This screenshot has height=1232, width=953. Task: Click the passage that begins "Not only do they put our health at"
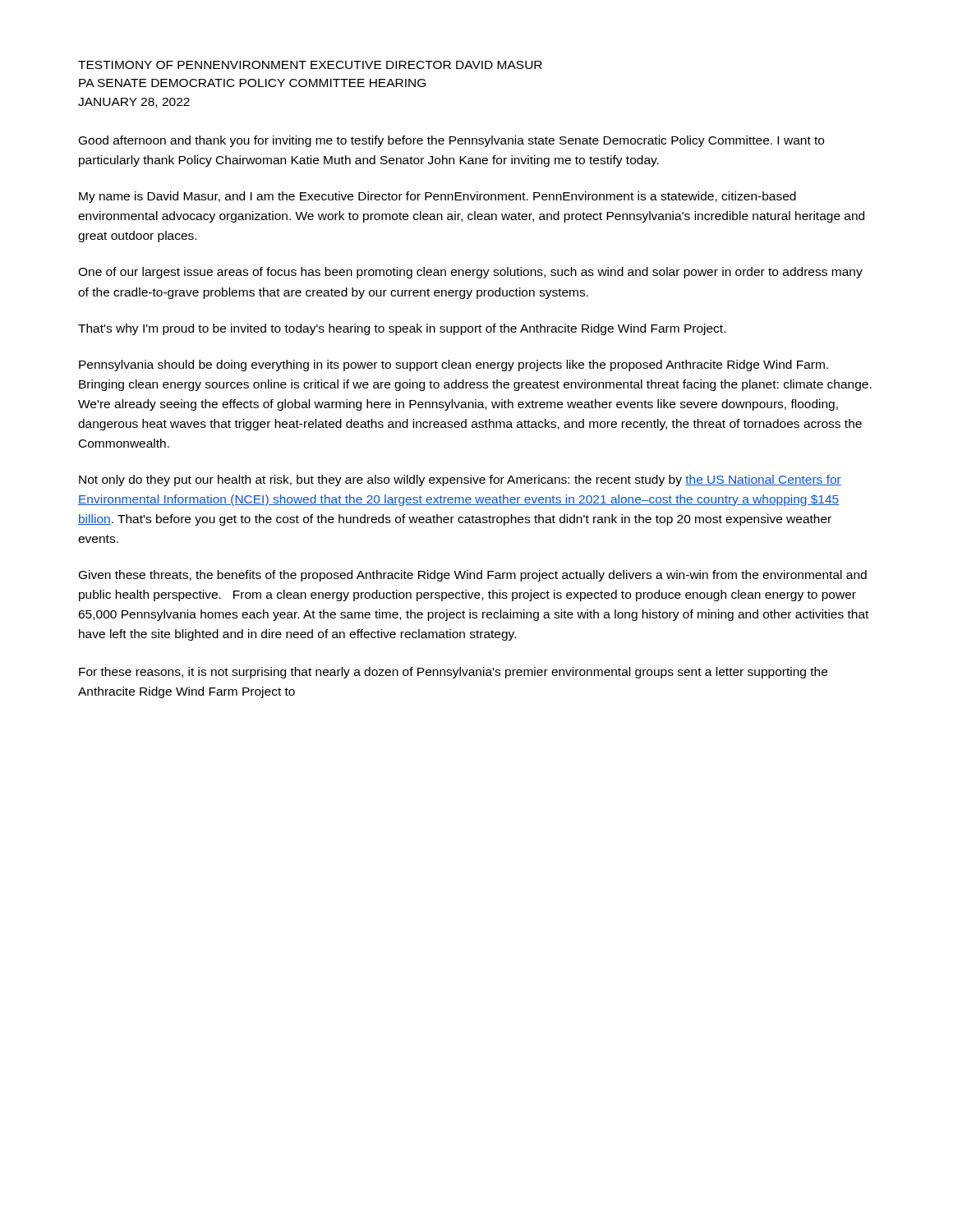coord(460,509)
